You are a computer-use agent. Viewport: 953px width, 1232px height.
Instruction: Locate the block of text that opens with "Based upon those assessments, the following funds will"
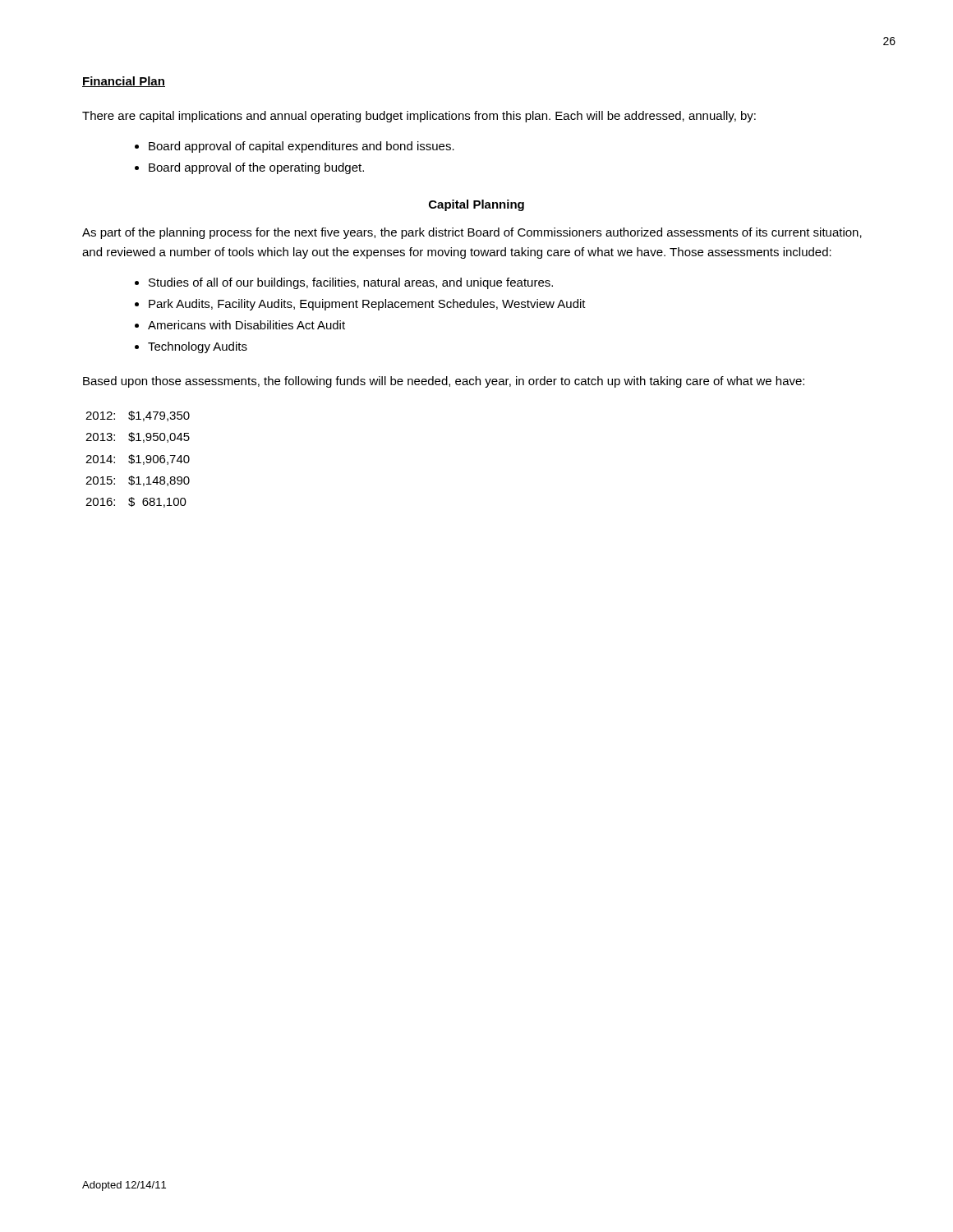click(444, 381)
